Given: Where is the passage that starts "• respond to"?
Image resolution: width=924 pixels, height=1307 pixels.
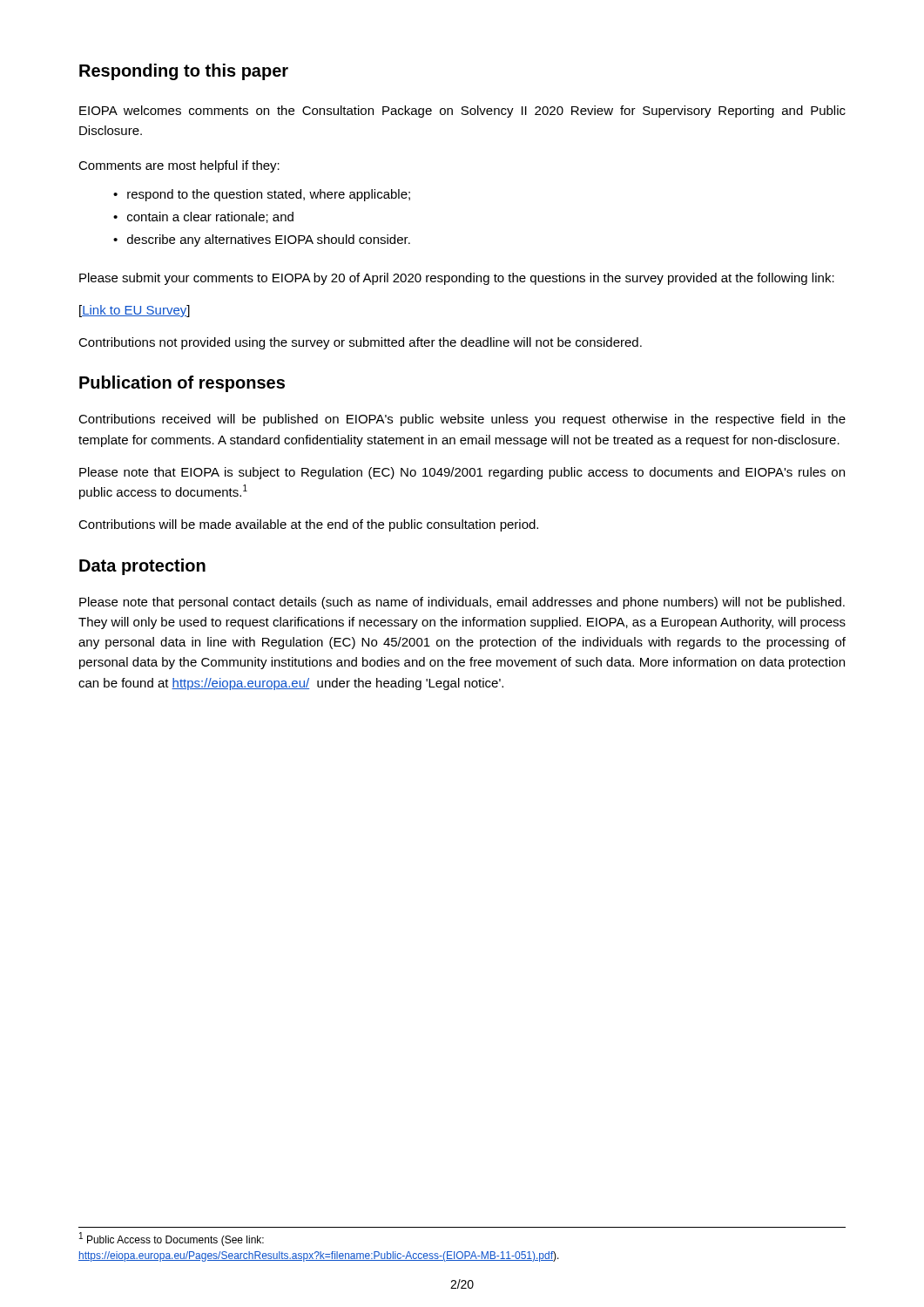Looking at the screenshot, I should tap(262, 194).
